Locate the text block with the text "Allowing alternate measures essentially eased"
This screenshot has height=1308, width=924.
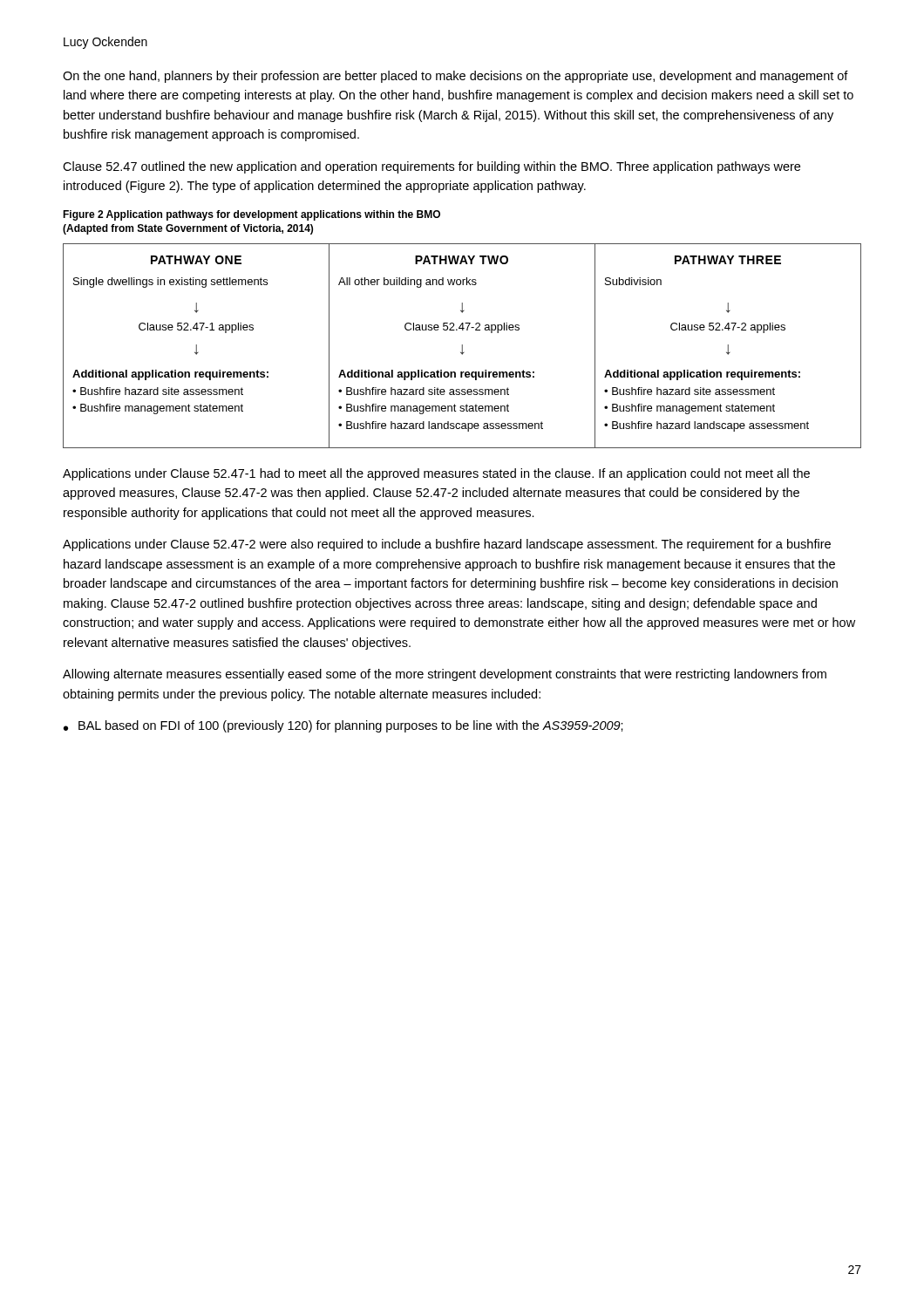(445, 684)
